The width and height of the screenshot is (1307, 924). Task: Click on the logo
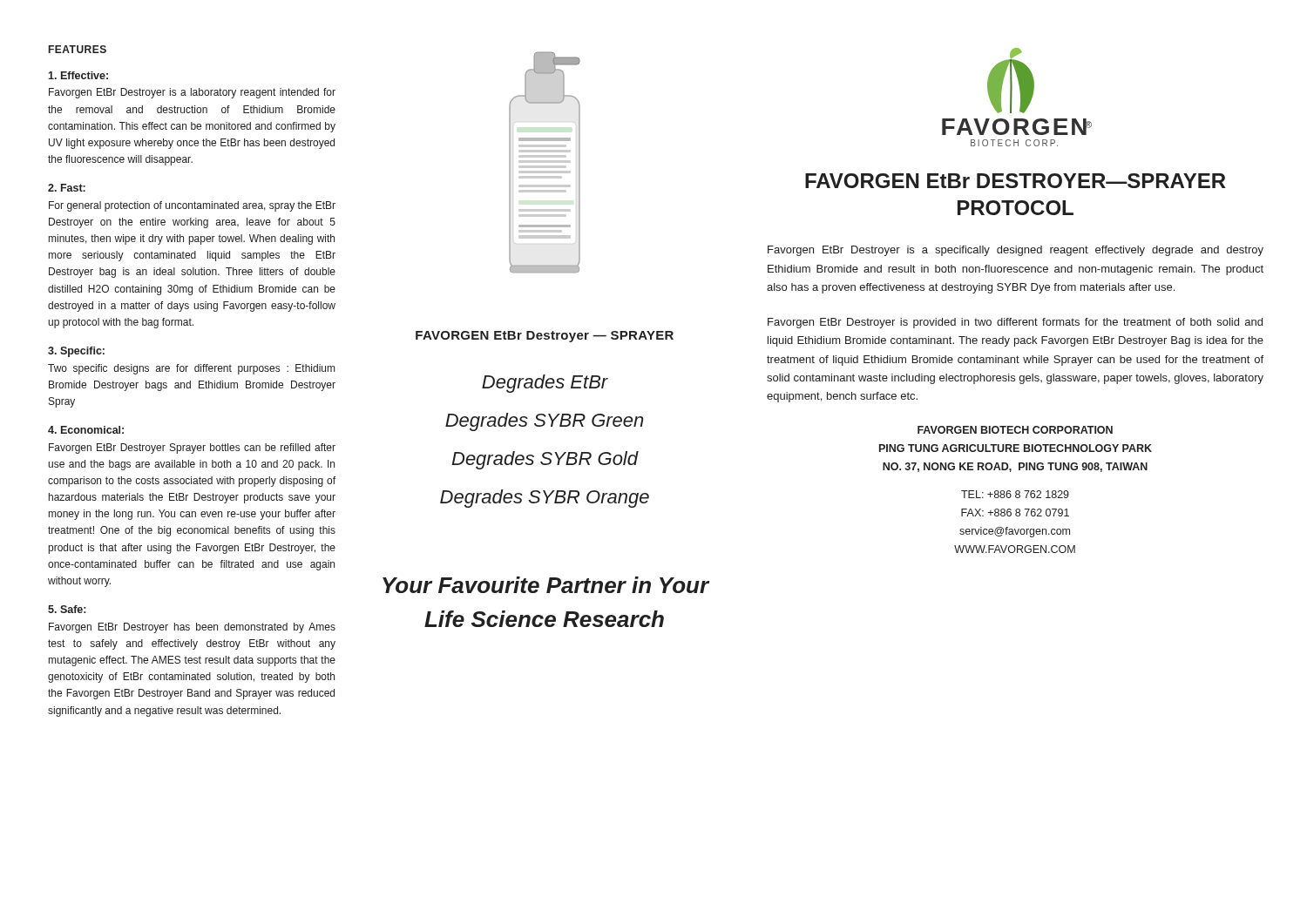coord(1015,100)
